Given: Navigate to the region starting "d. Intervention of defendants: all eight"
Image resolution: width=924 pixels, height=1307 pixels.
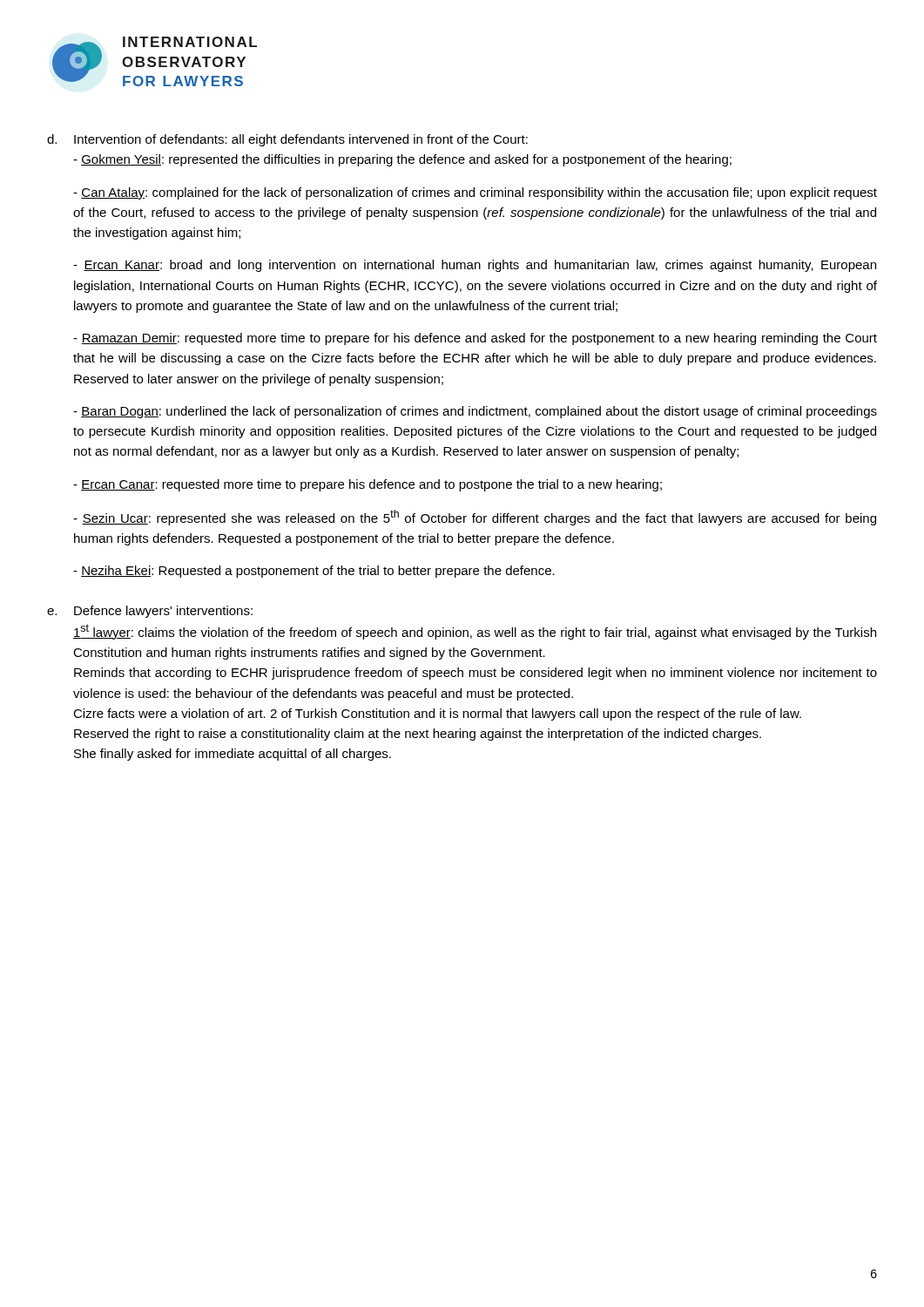Looking at the screenshot, I should tap(462, 355).
